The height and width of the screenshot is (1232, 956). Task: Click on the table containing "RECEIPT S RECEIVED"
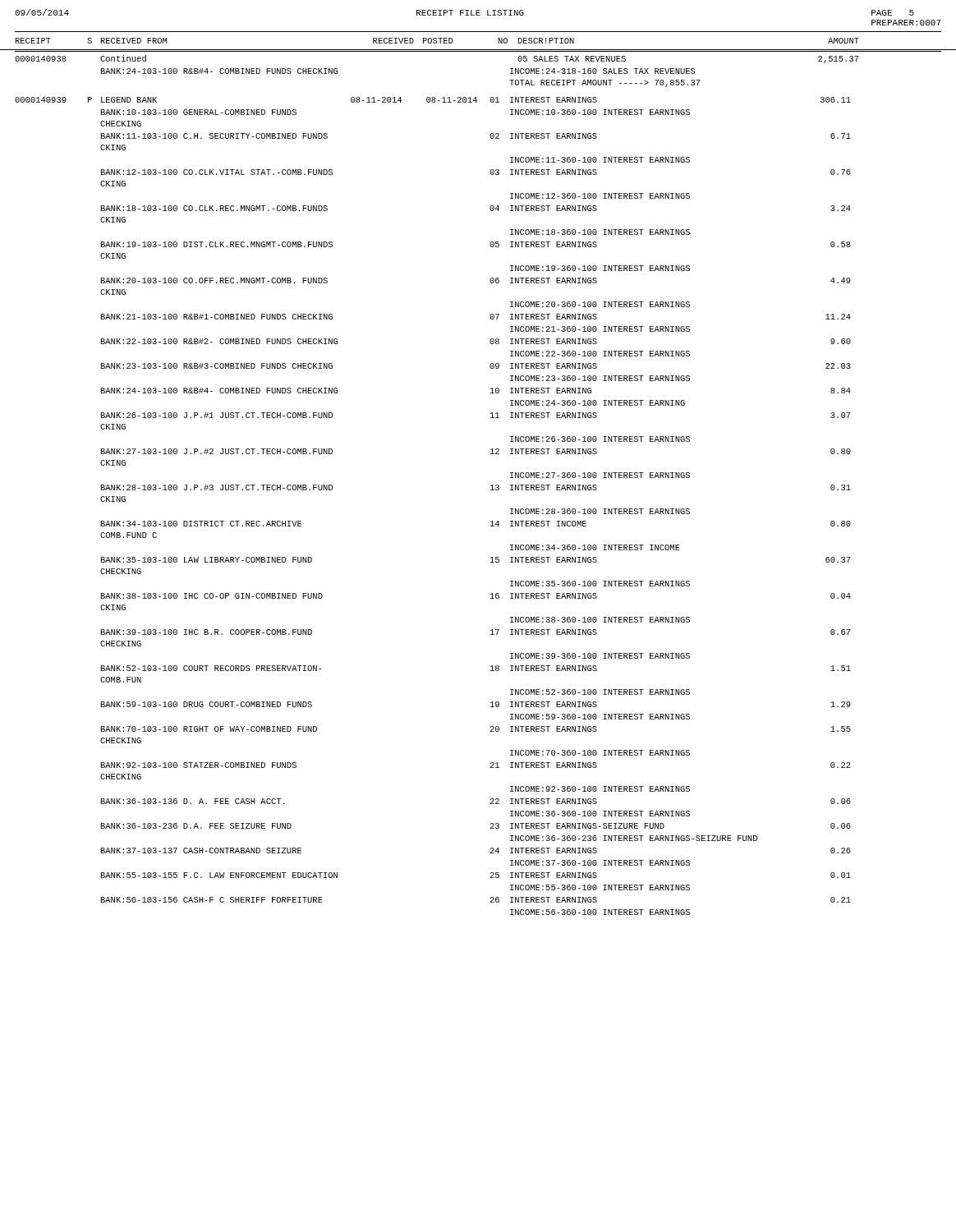click(x=478, y=475)
